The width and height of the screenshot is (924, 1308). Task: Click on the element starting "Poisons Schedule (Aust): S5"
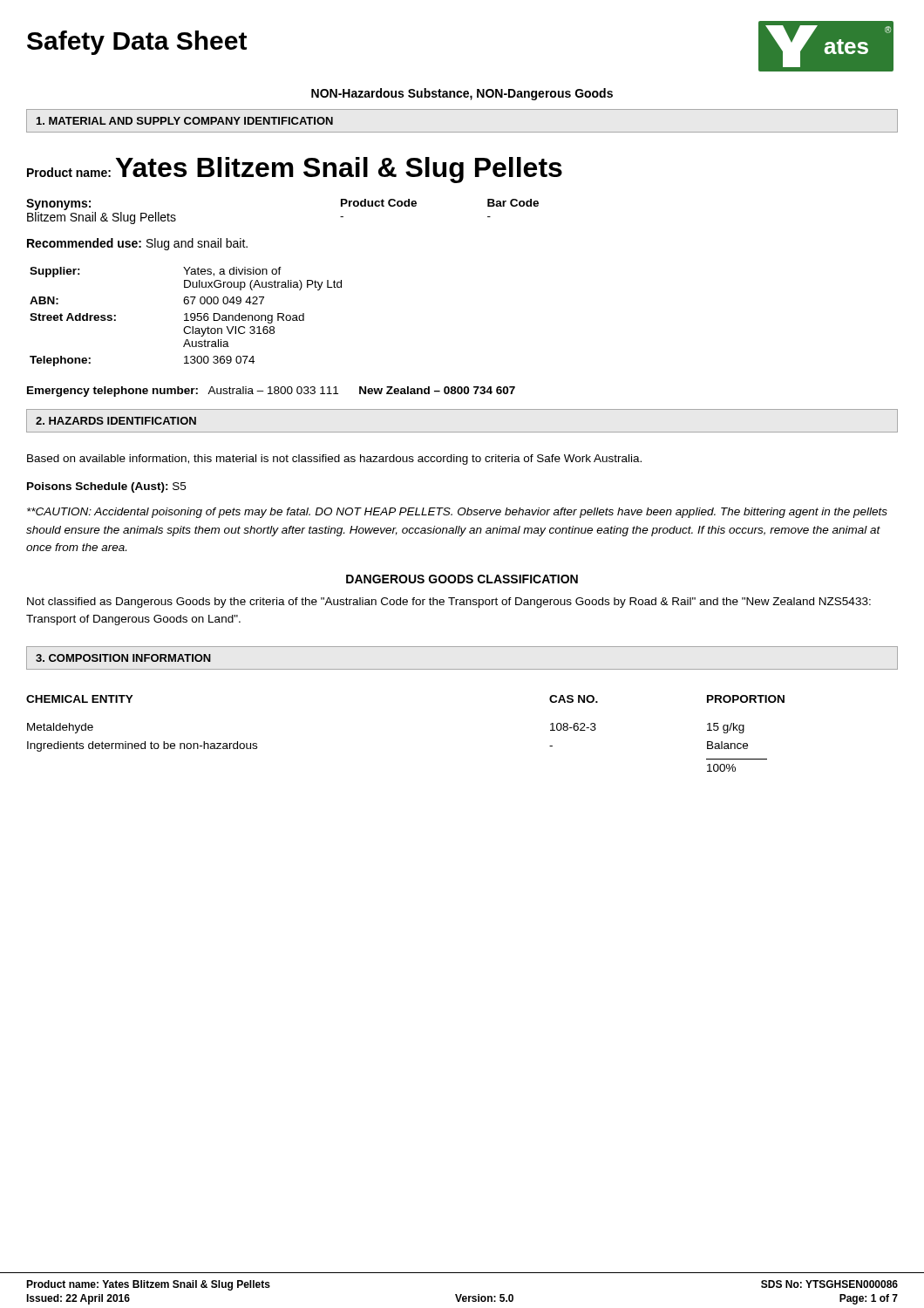(106, 486)
